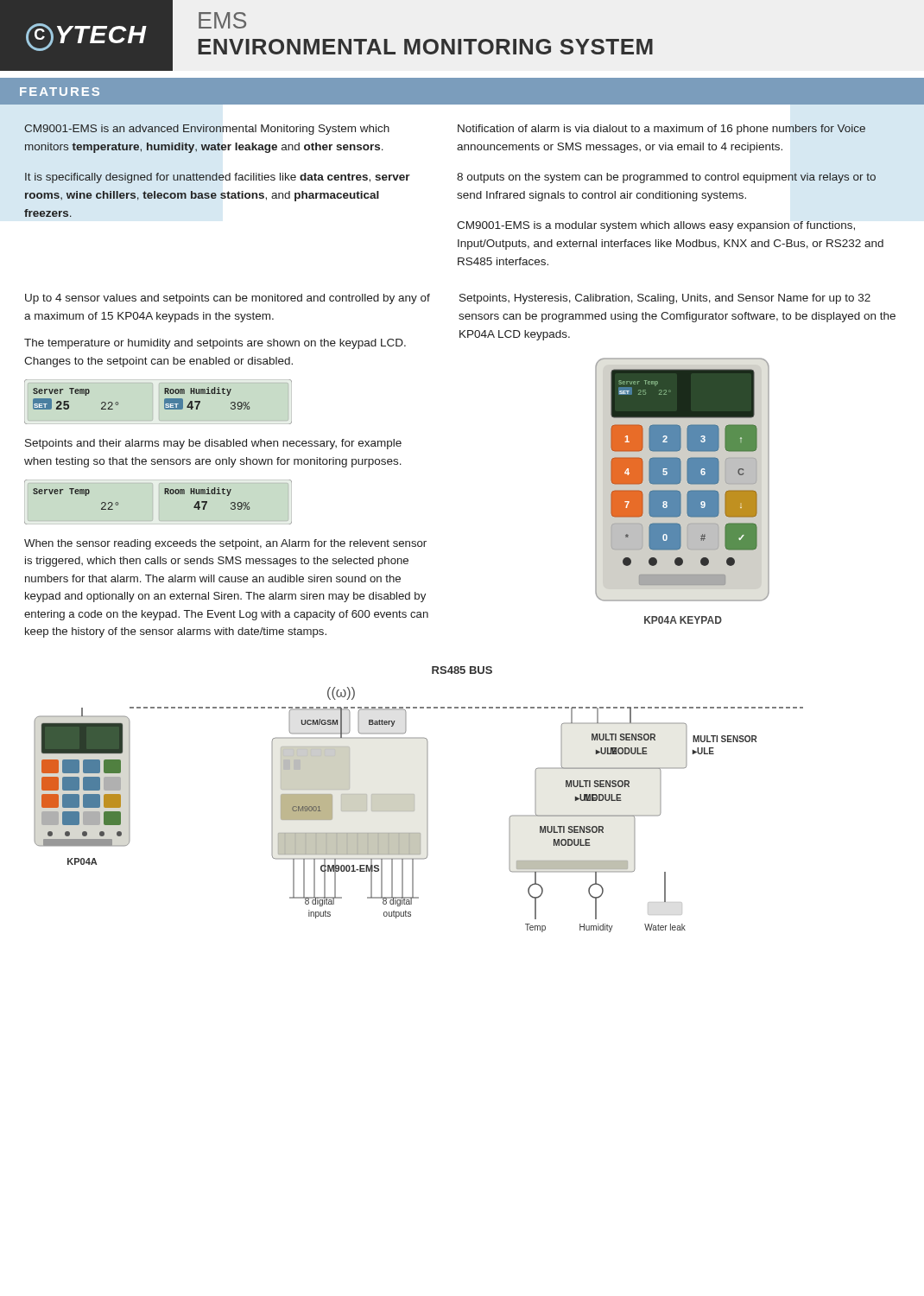Select the schematic
The image size is (924, 1296).
tap(462, 800)
